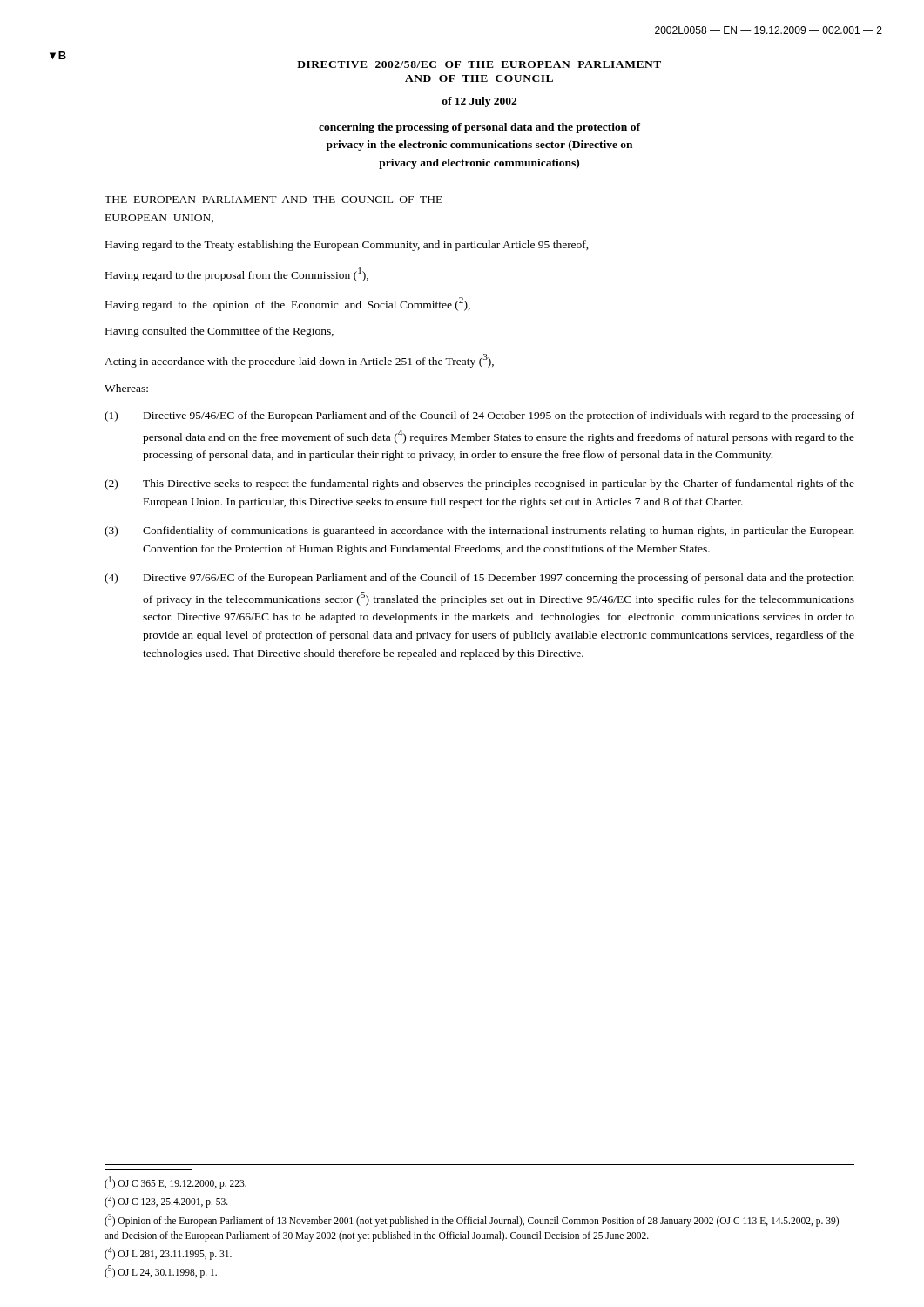Image resolution: width=924 pixels, height=1307 pixels.
Task: Click on the text block starting "Having consulted the Committee of the Regions,"
Action: click(x=219, y=331)
